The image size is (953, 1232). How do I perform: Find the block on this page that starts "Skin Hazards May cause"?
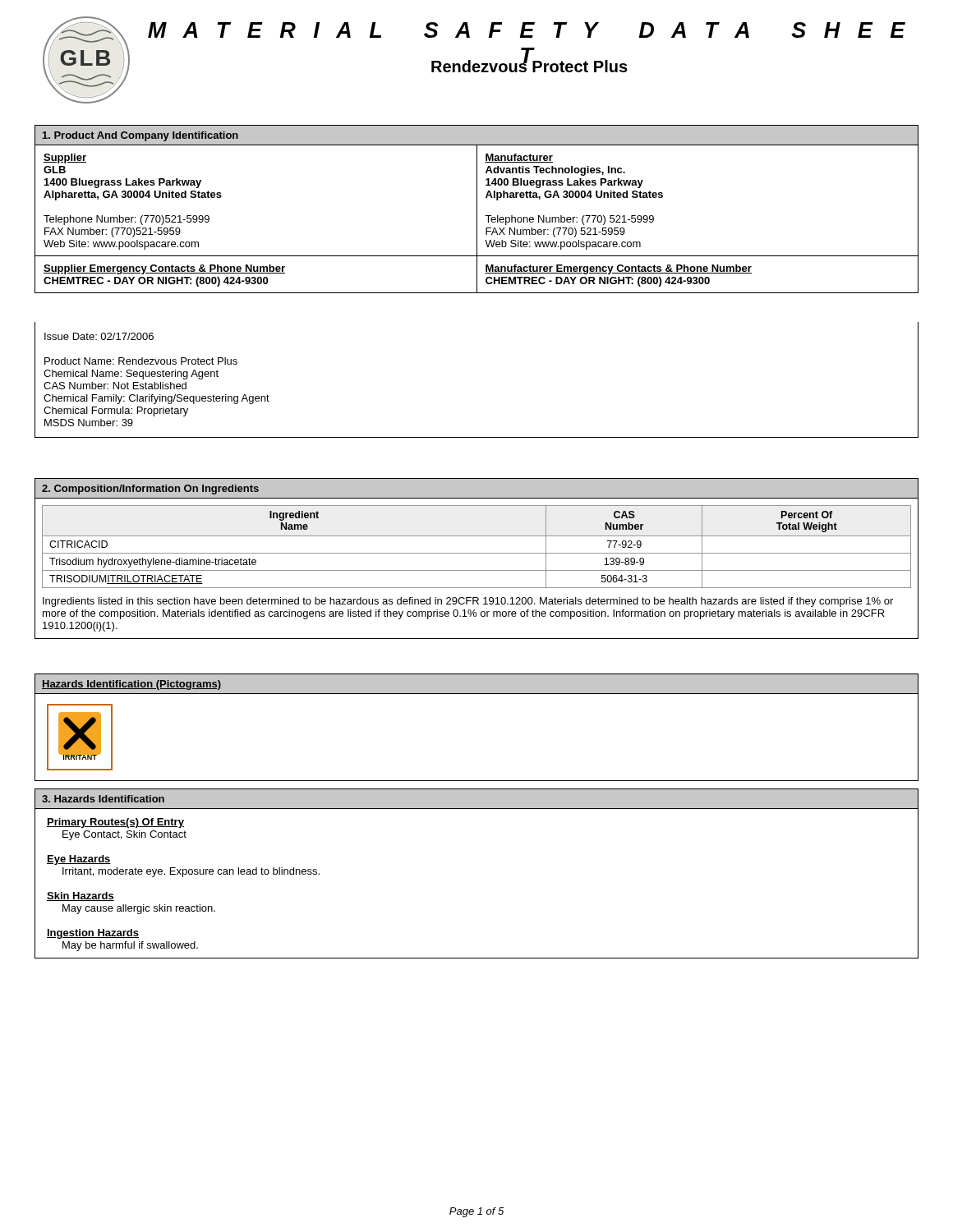131,902
